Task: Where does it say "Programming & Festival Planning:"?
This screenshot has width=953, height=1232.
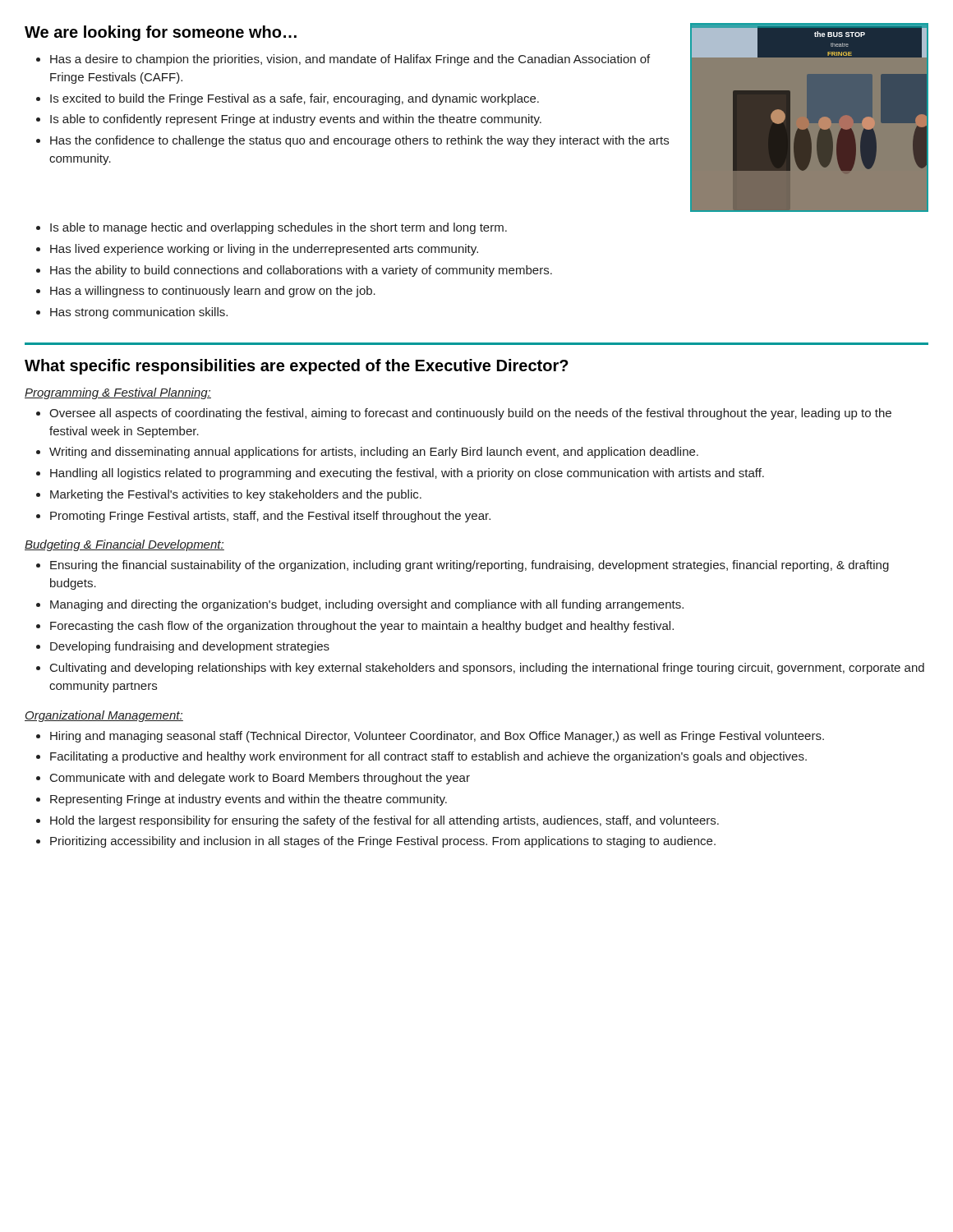Action: [118, 392]
